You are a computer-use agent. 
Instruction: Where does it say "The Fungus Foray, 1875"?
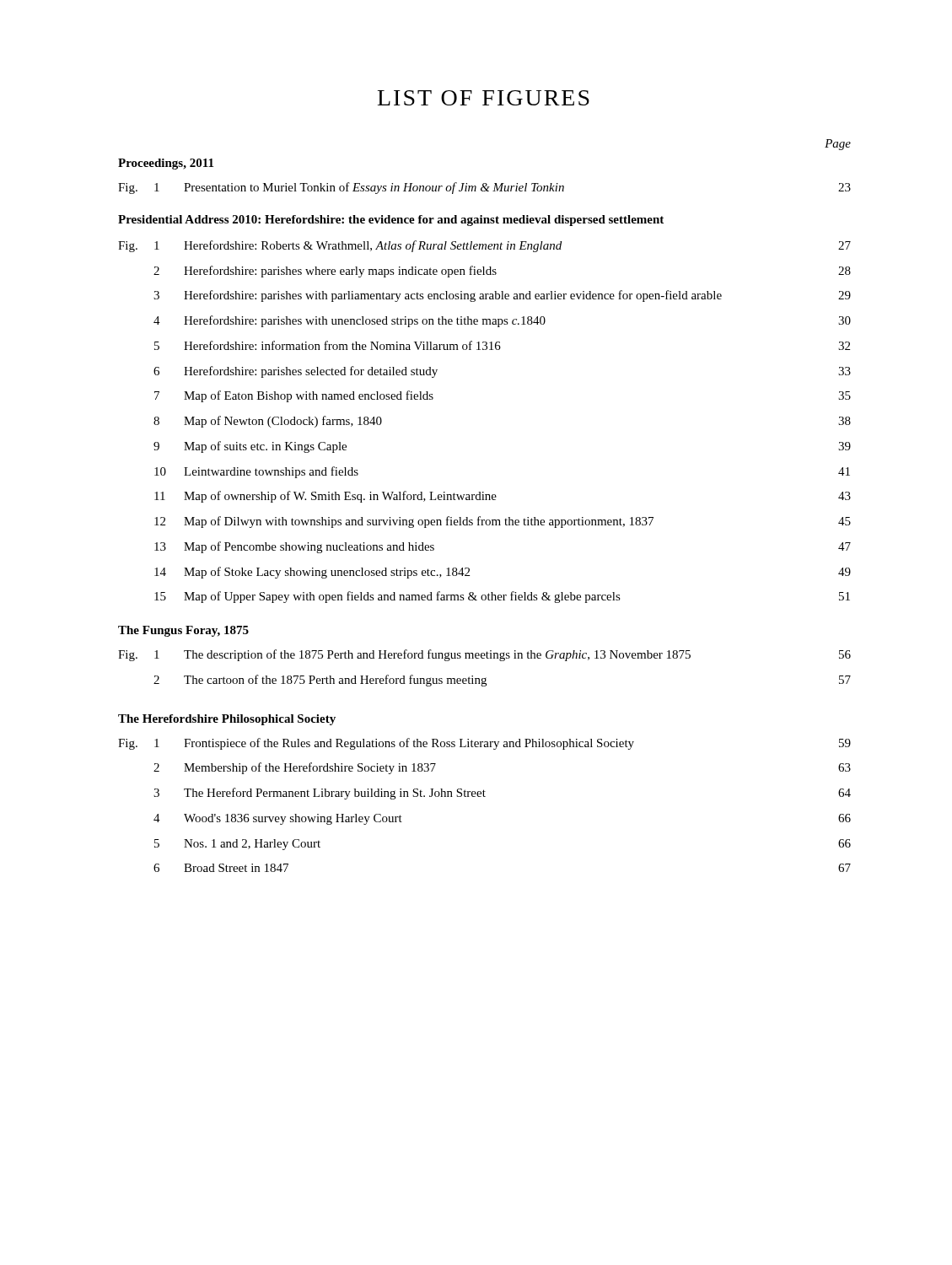click(183, 630)
